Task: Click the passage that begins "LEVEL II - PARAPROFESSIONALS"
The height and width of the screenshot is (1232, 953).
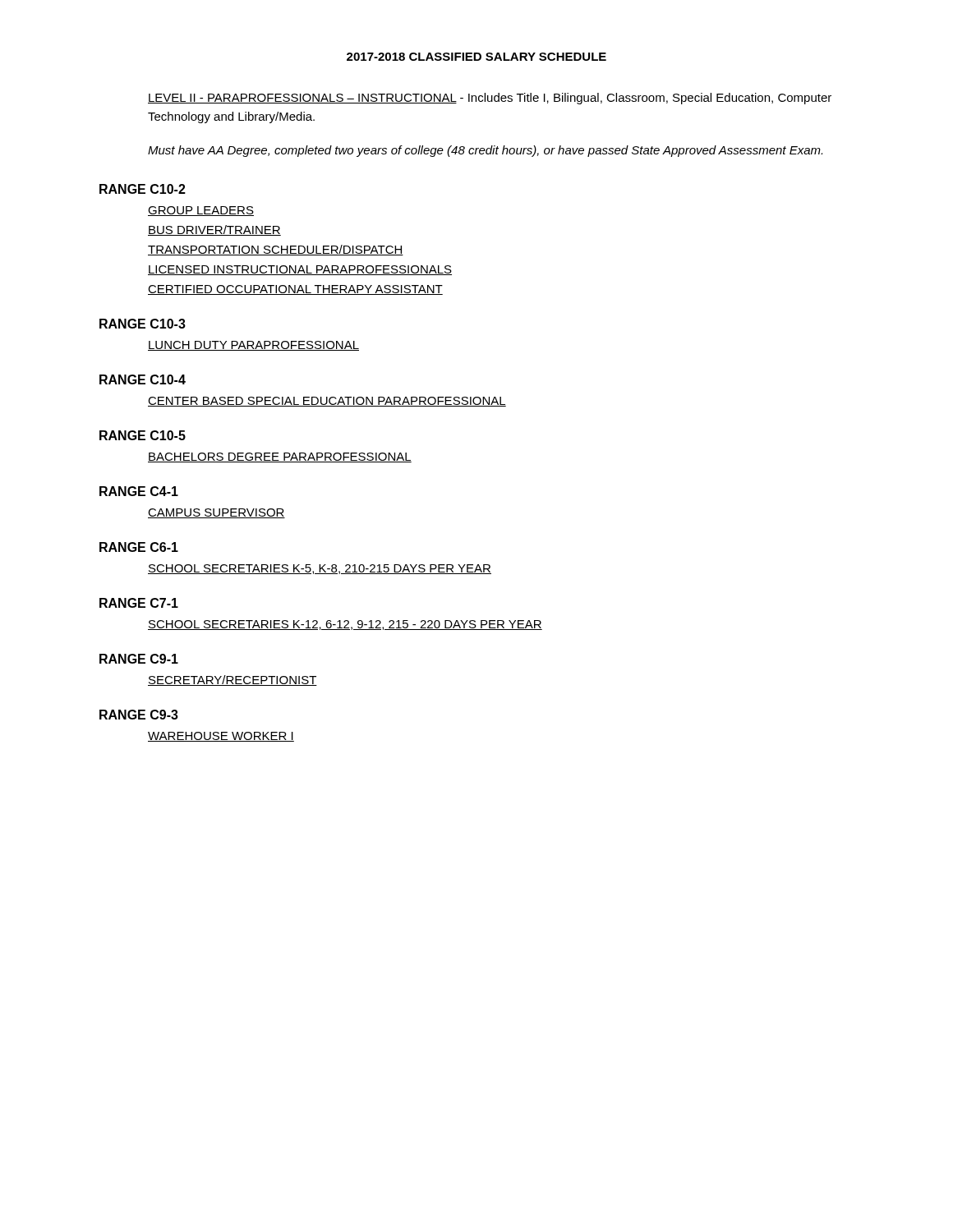Action: coord(501,107)
